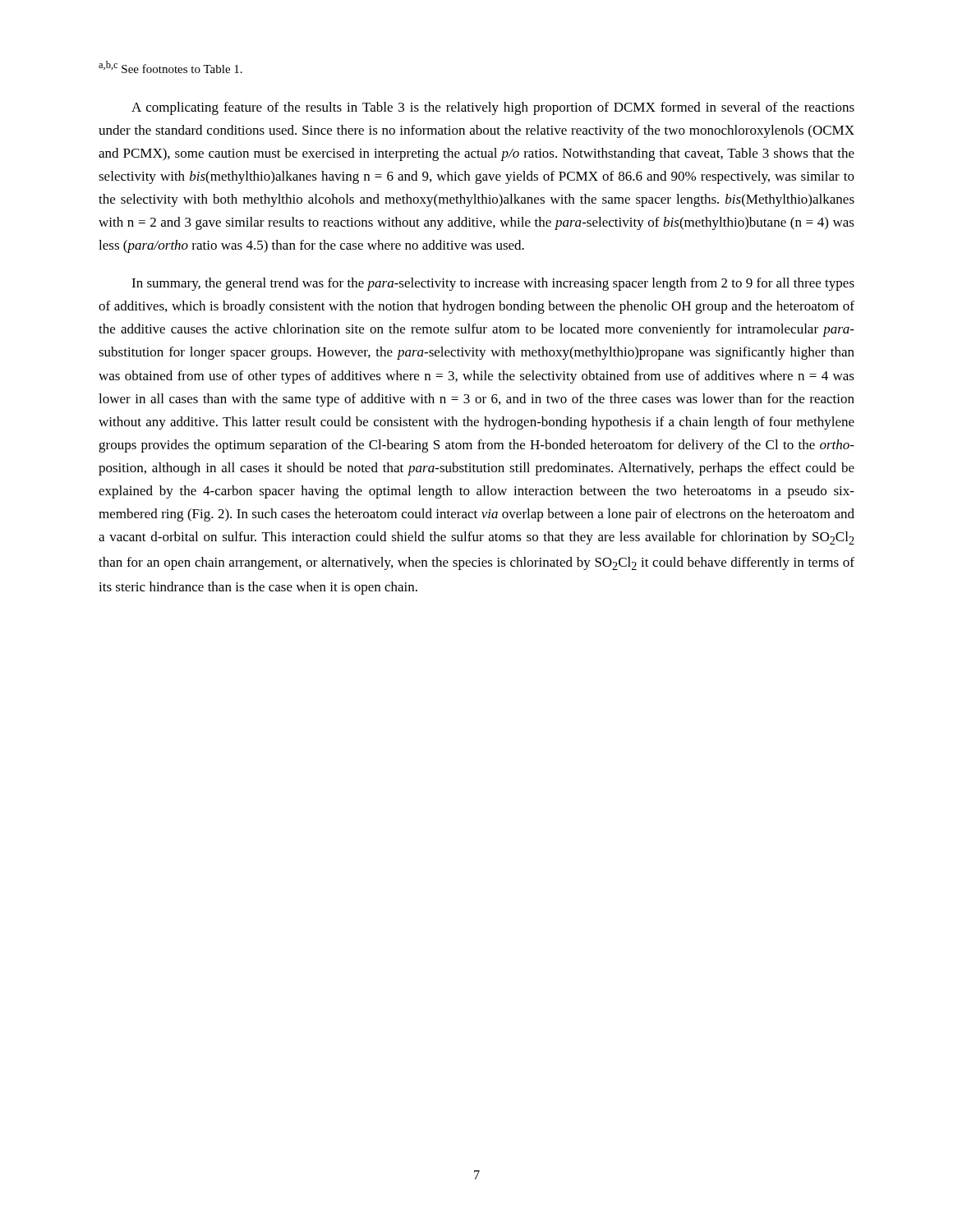Screen dimensions: 1232x953
Task: Point to the region starting "a,b,c See footnotes to Table 1."
Action: click(x=171, y=67)
